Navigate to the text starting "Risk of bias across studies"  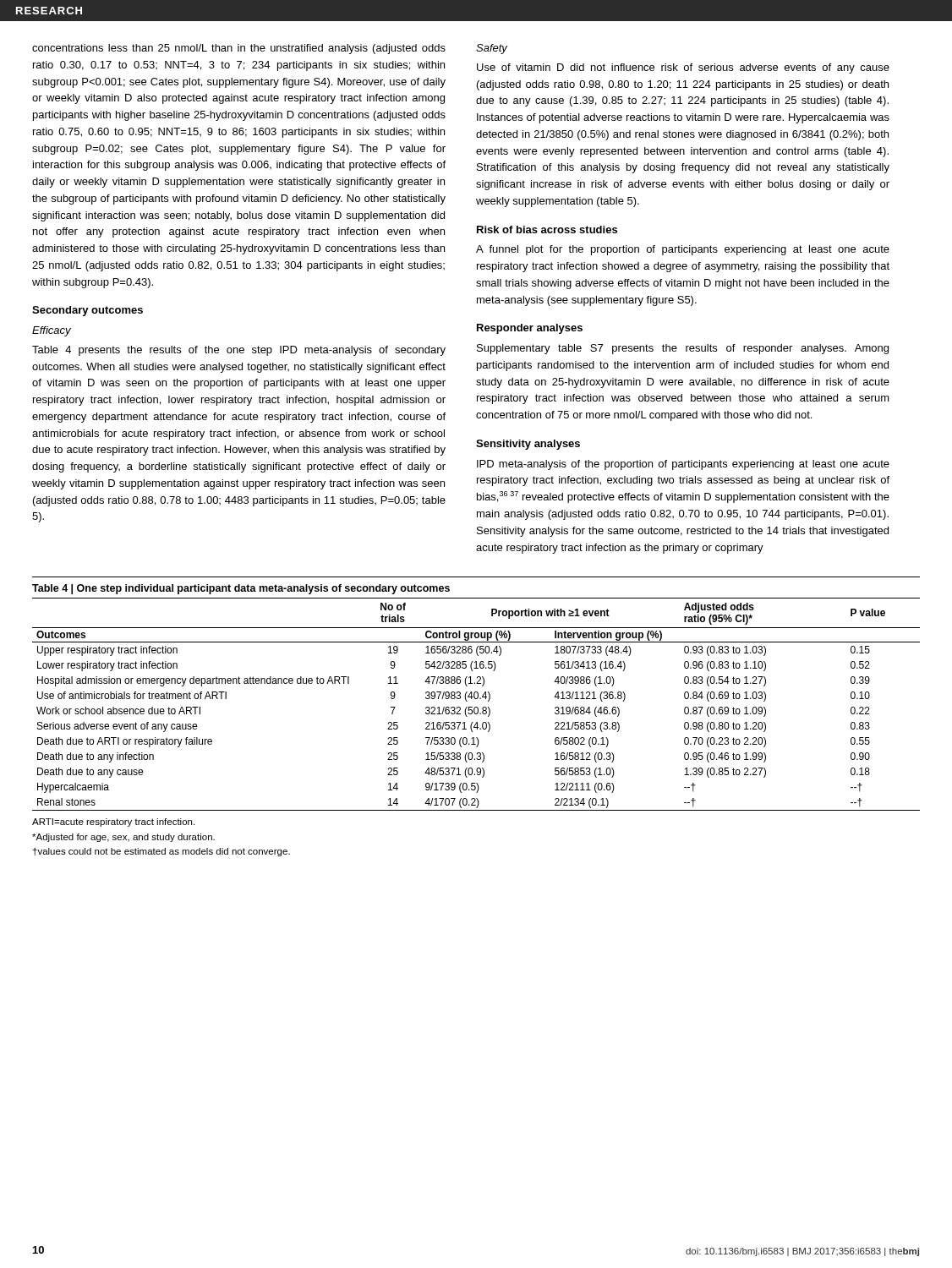(x=547, y=229)
